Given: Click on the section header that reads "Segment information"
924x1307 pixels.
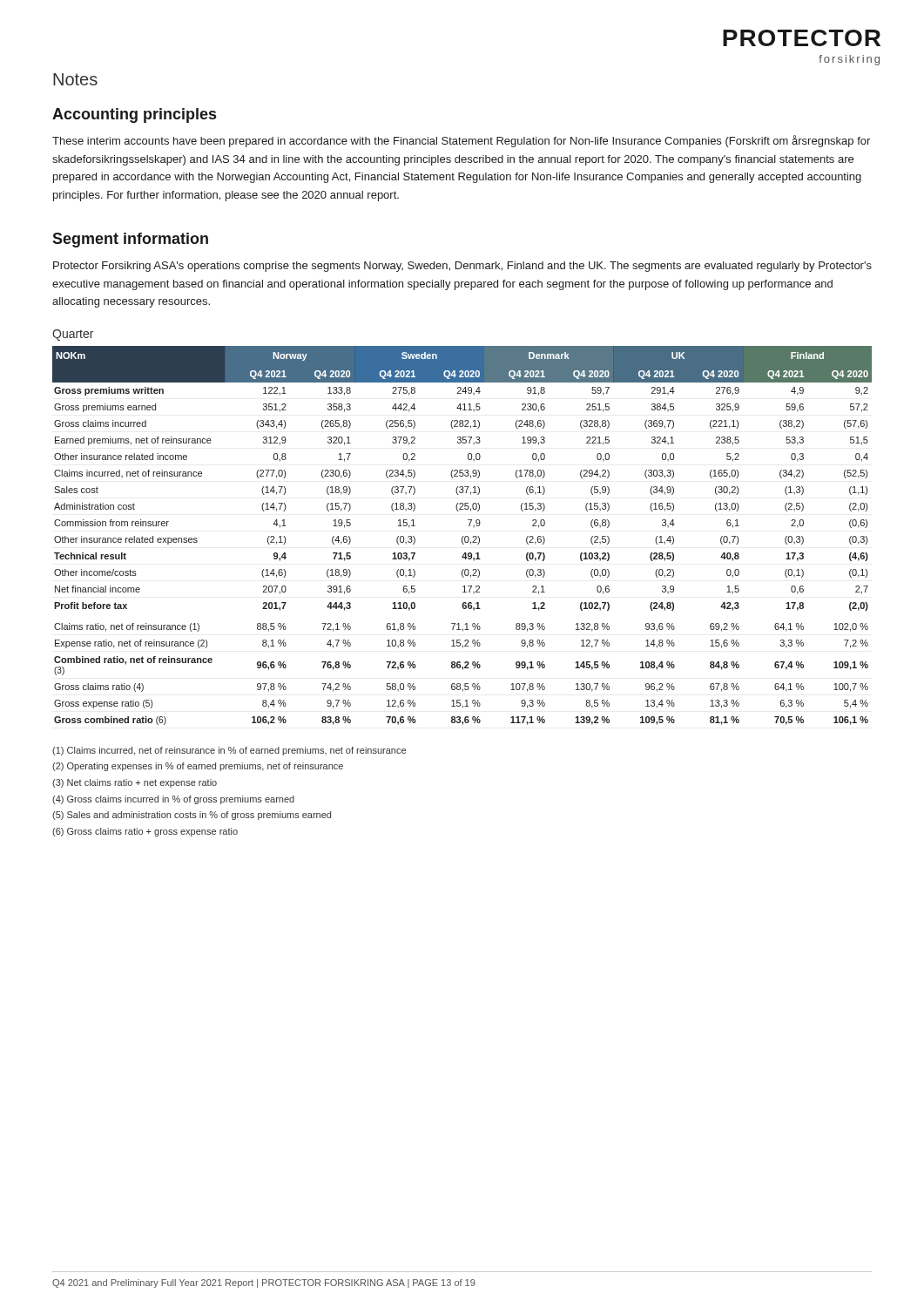Looking at the screenshot, I should [x=131, y=239].
